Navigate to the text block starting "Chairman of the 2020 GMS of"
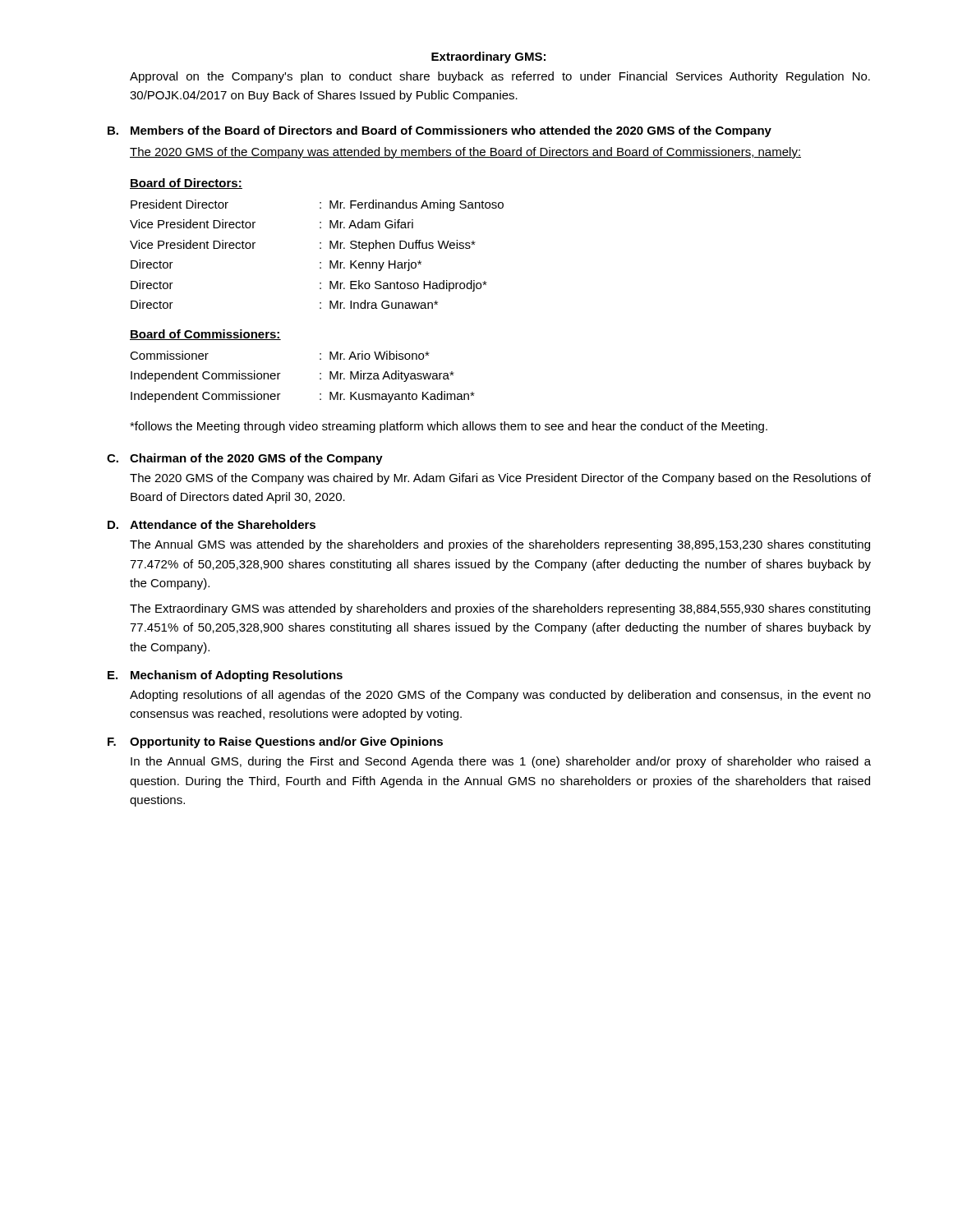Image resolution: width=953 pixels, height=1232 pixels. 256,458
